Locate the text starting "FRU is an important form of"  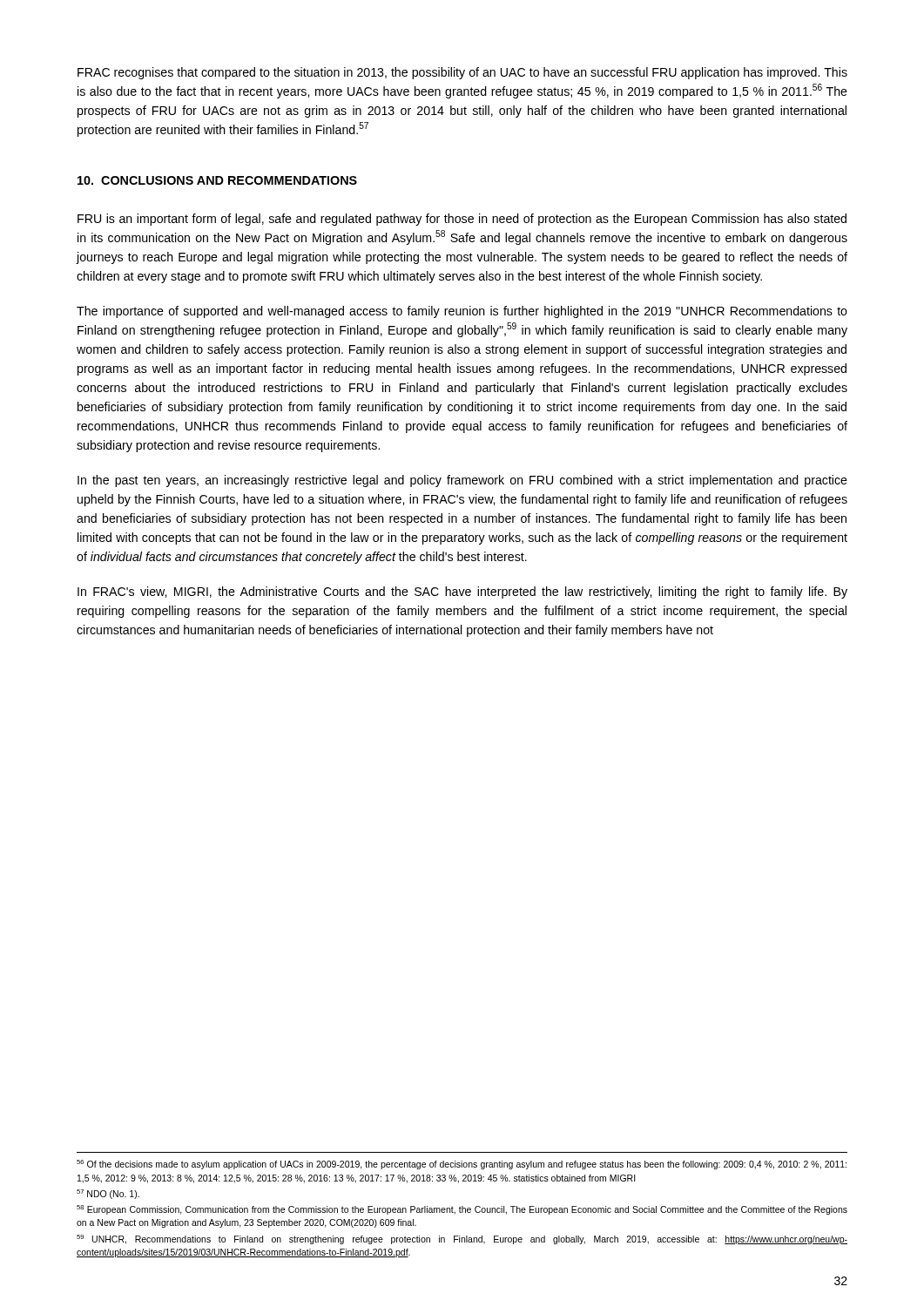462,248
